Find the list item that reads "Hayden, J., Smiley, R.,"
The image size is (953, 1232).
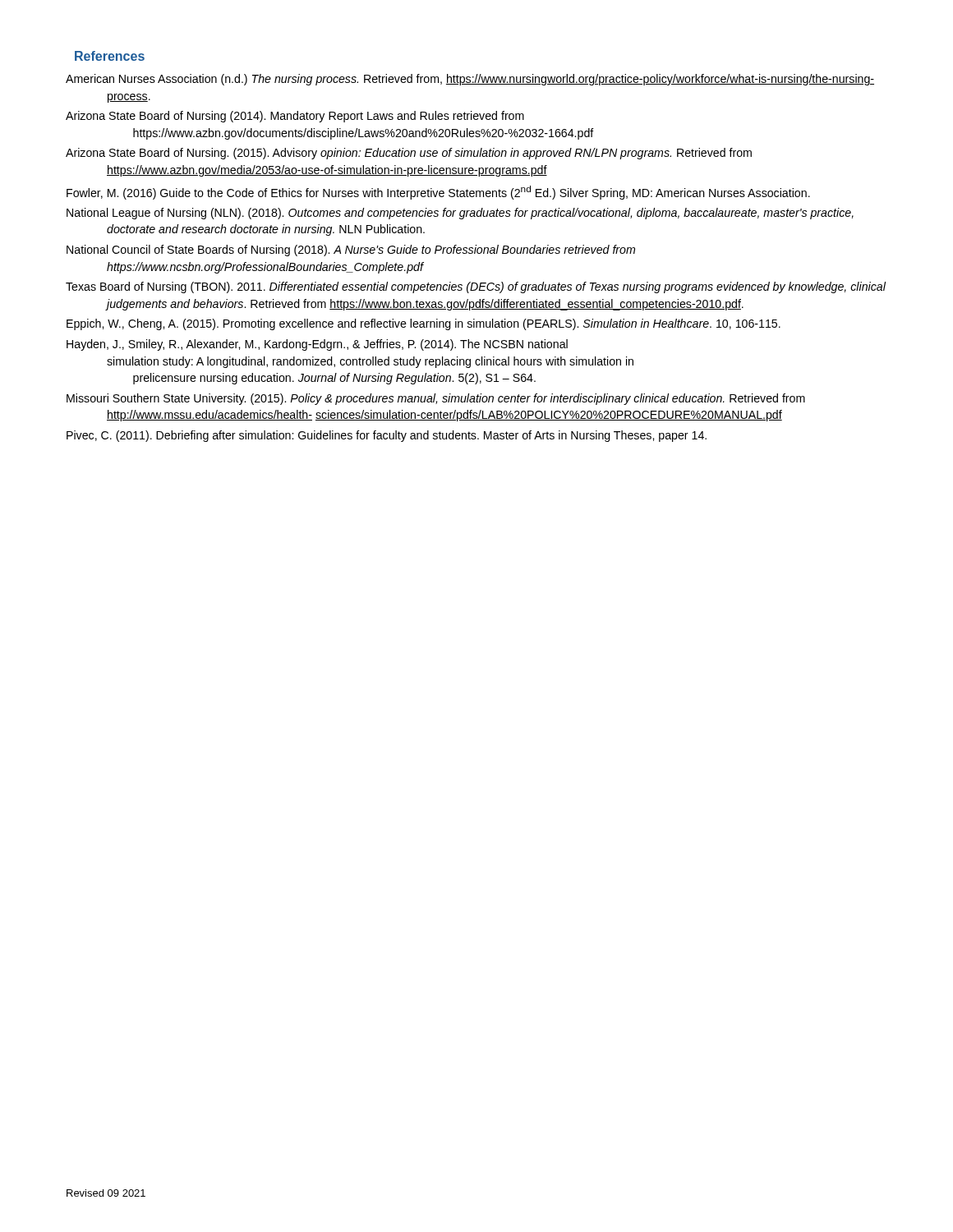350,361
